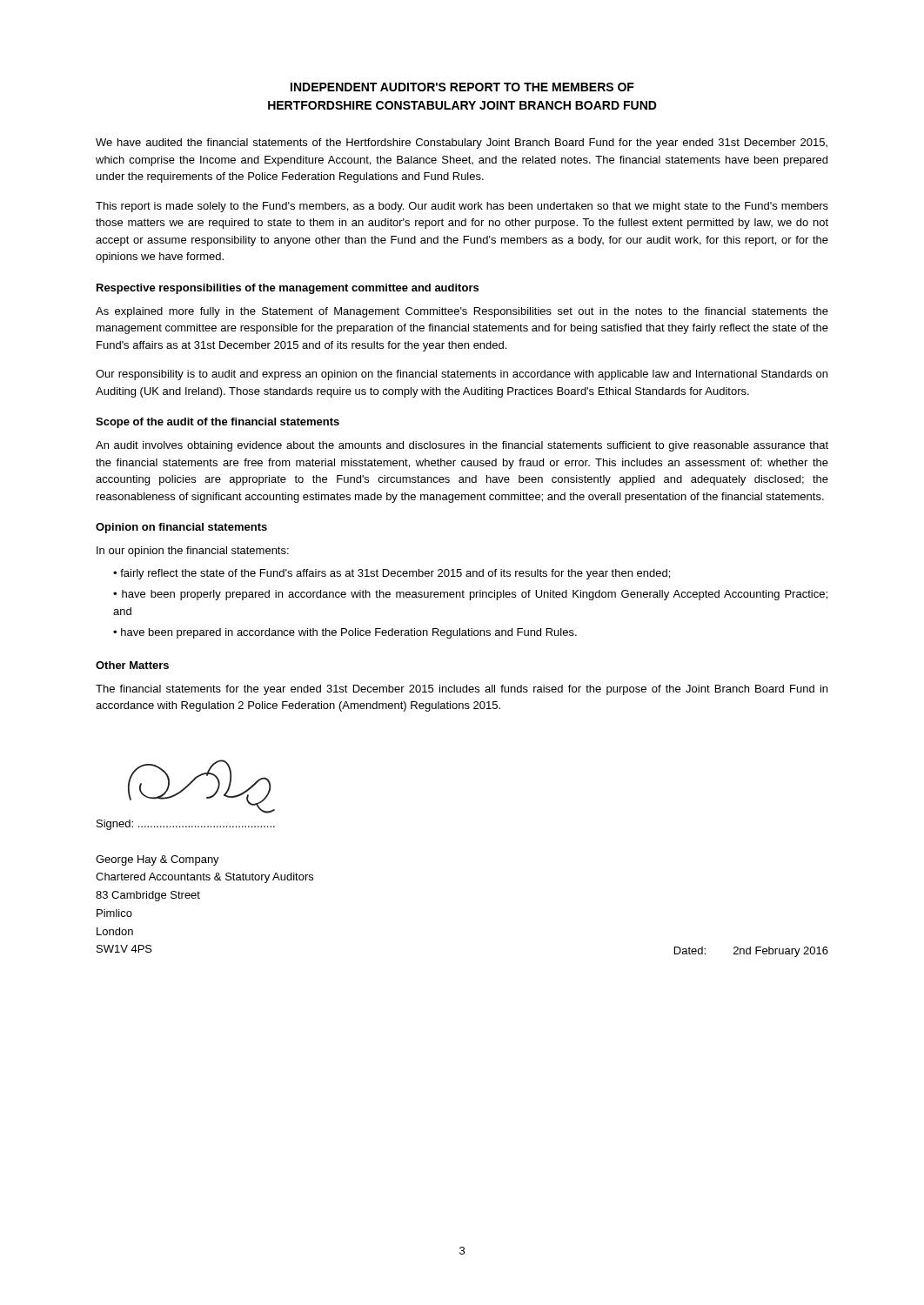This screenshot has height=1305, width=924.
Task: Point to the passage starting "We have audited the financial statements of the"
Action: pos(462,159)
